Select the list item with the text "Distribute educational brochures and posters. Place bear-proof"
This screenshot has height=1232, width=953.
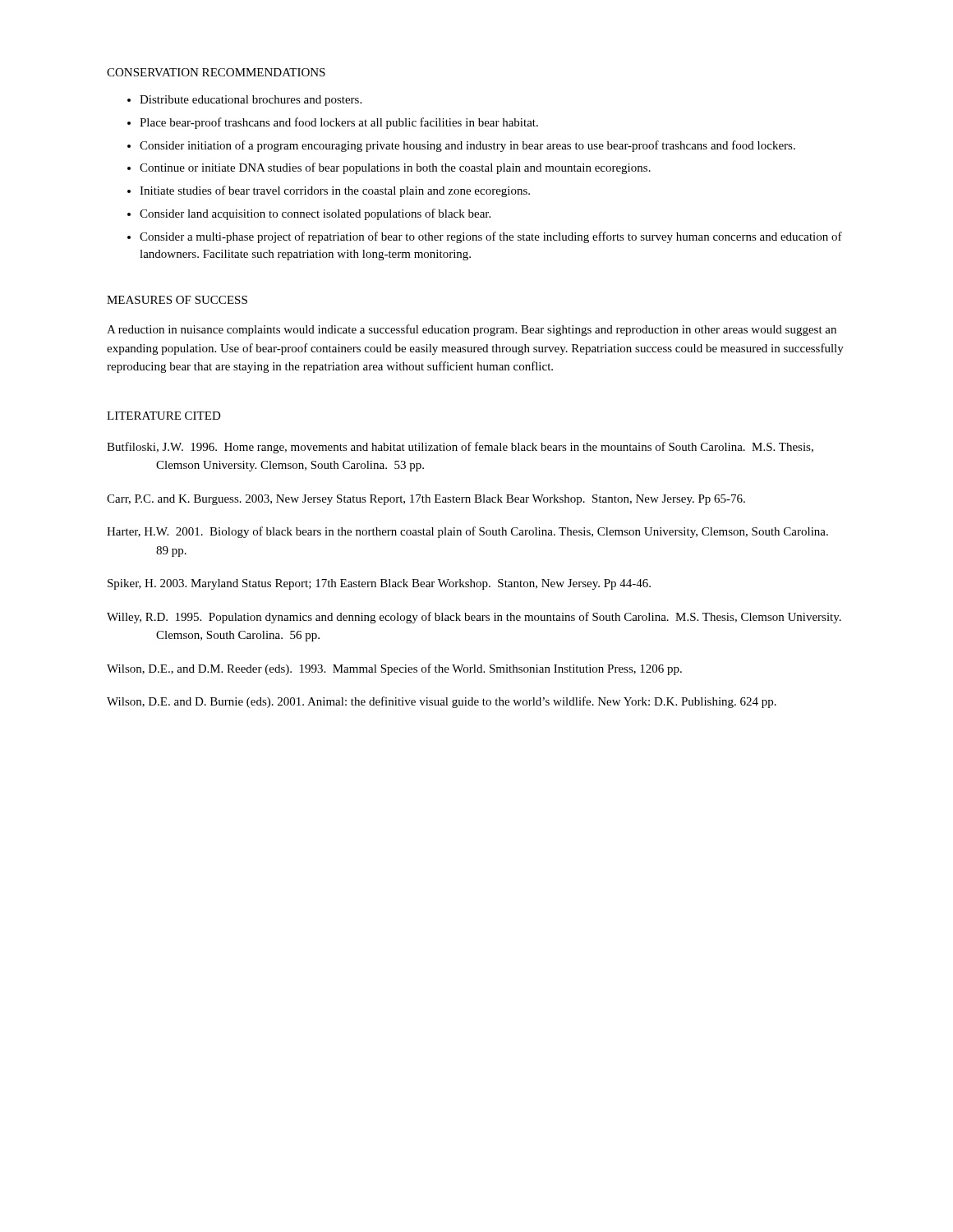point(489,177)
